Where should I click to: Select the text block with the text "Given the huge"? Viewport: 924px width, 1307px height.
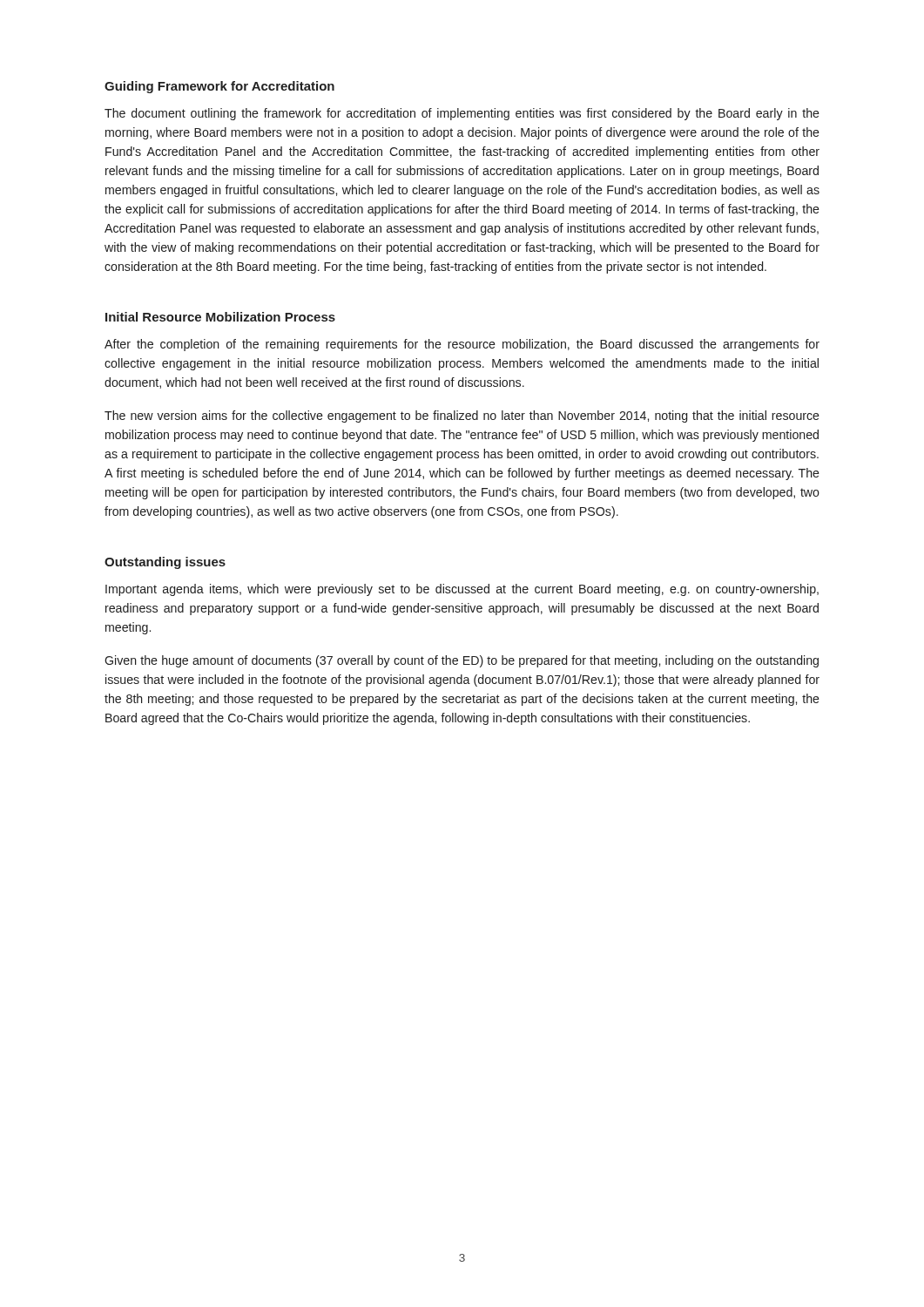tap(462, 689)
